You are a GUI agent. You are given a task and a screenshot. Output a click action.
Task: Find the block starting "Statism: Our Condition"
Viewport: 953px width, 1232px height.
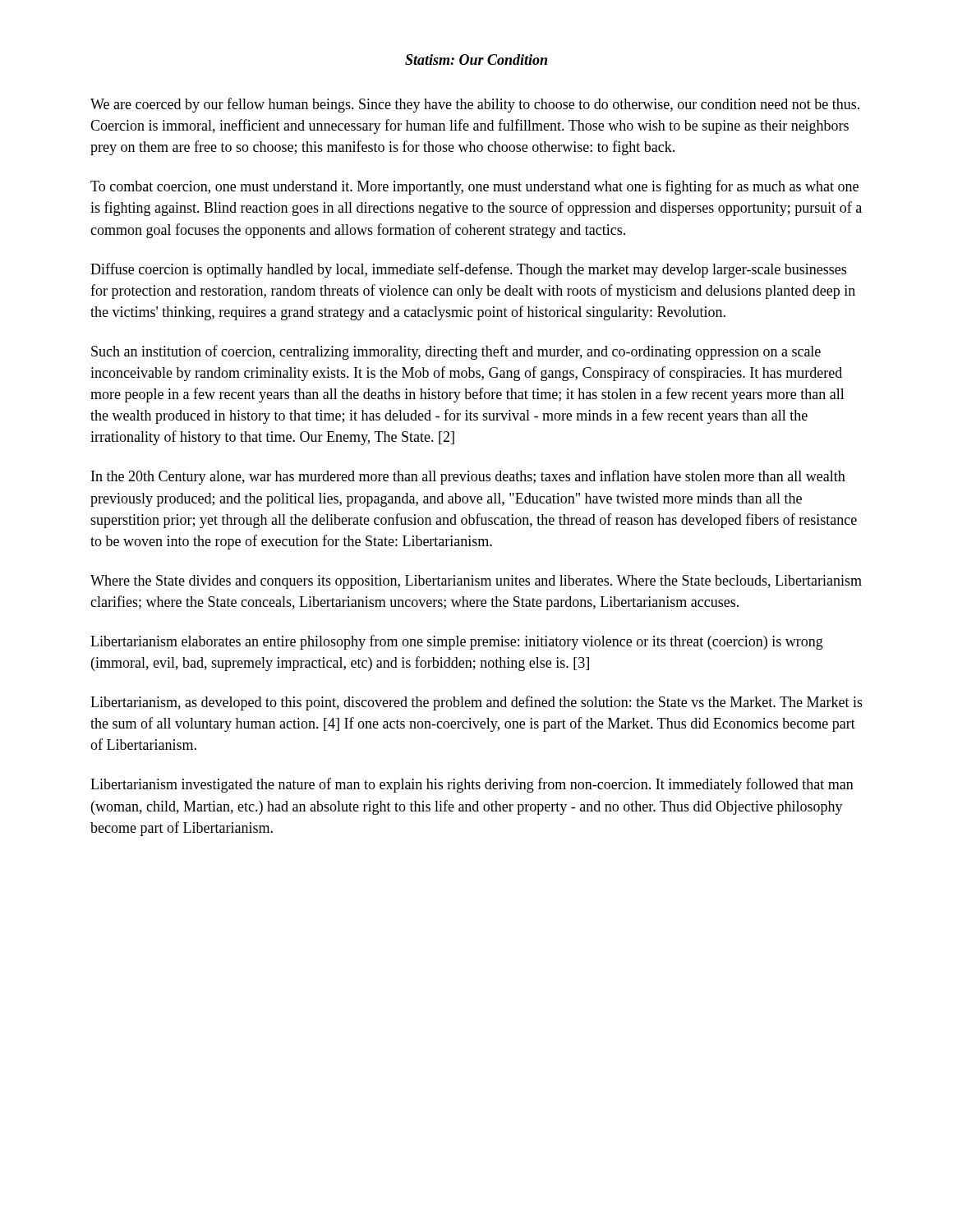pyautogui.click(x=476, y=60)
